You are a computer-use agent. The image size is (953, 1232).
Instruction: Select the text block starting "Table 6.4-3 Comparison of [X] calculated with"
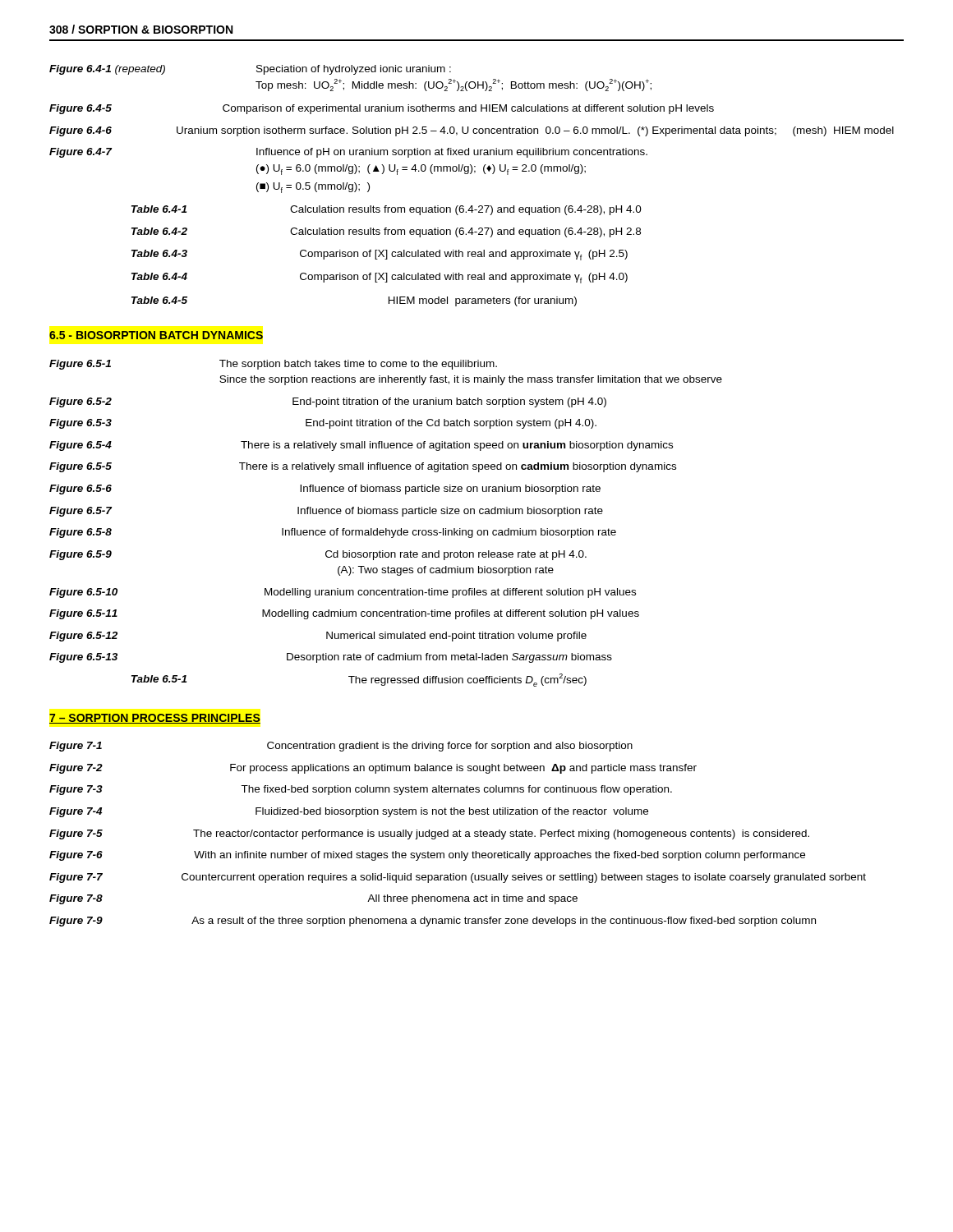509,254
